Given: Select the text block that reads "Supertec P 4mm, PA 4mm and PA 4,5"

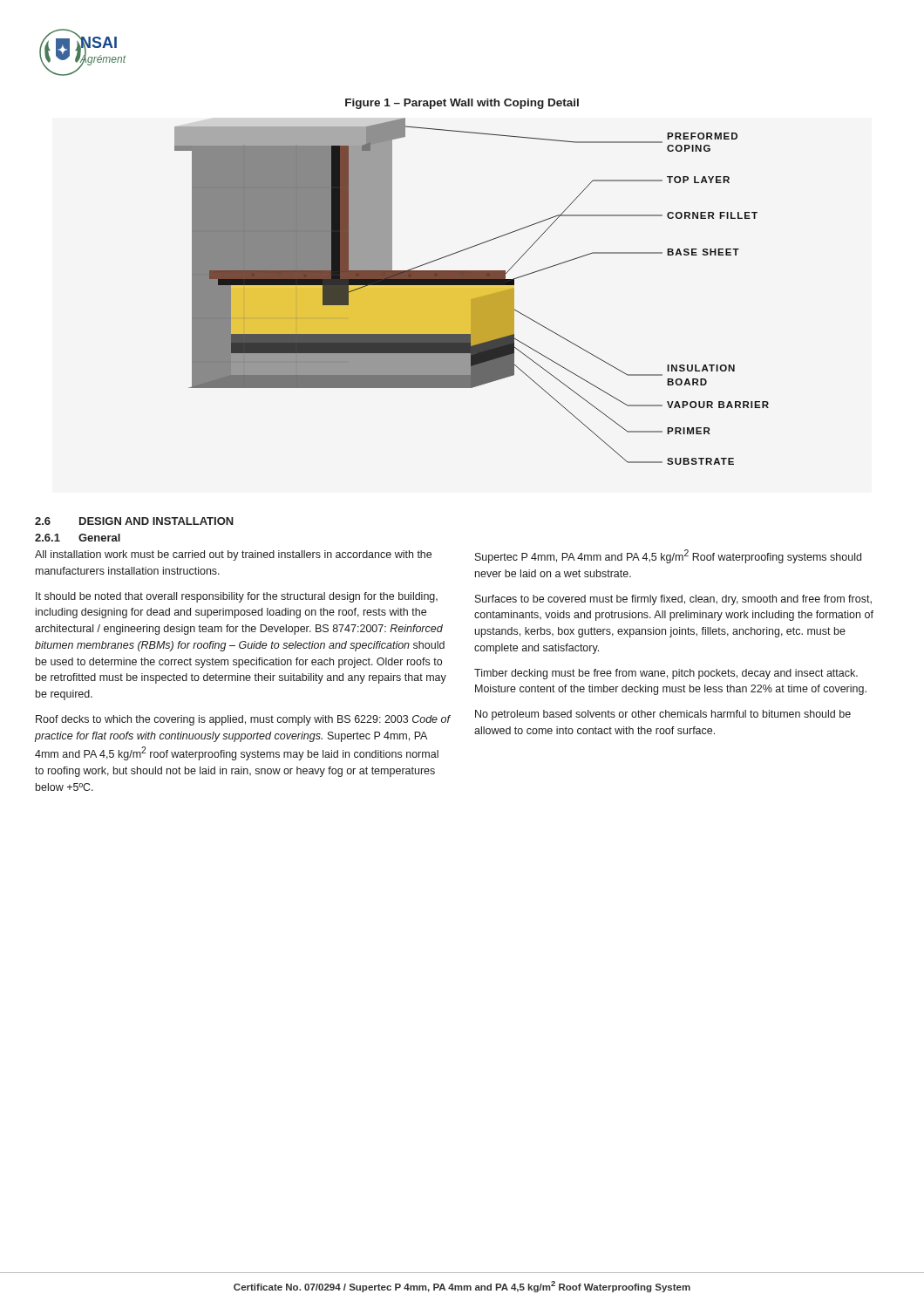Looking at the screenshot, I should (x=682, y=643).
